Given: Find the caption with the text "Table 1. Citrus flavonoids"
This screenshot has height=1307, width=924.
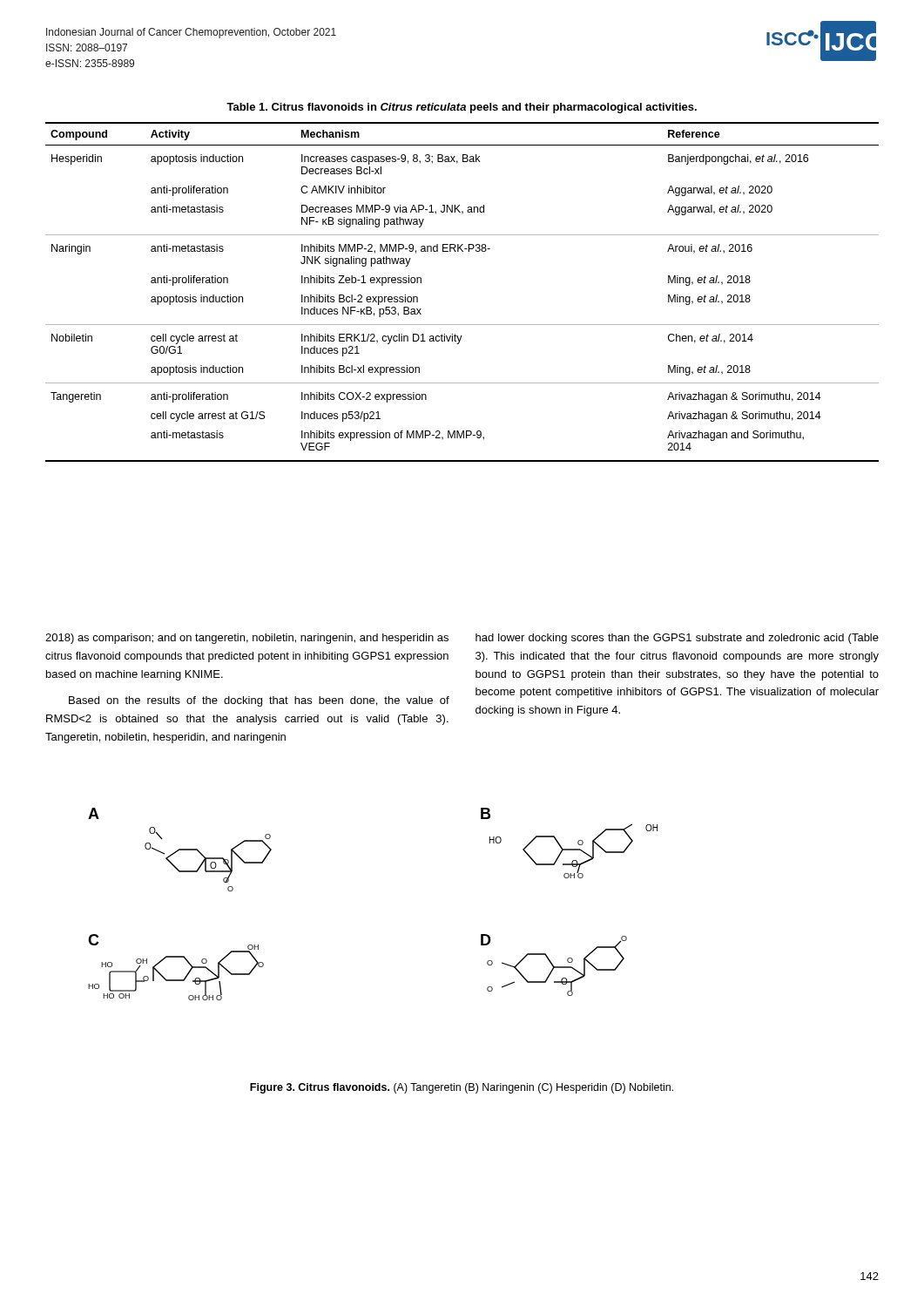Looking at the screenshot, I should pyautogui.click(x=462, y=107).
